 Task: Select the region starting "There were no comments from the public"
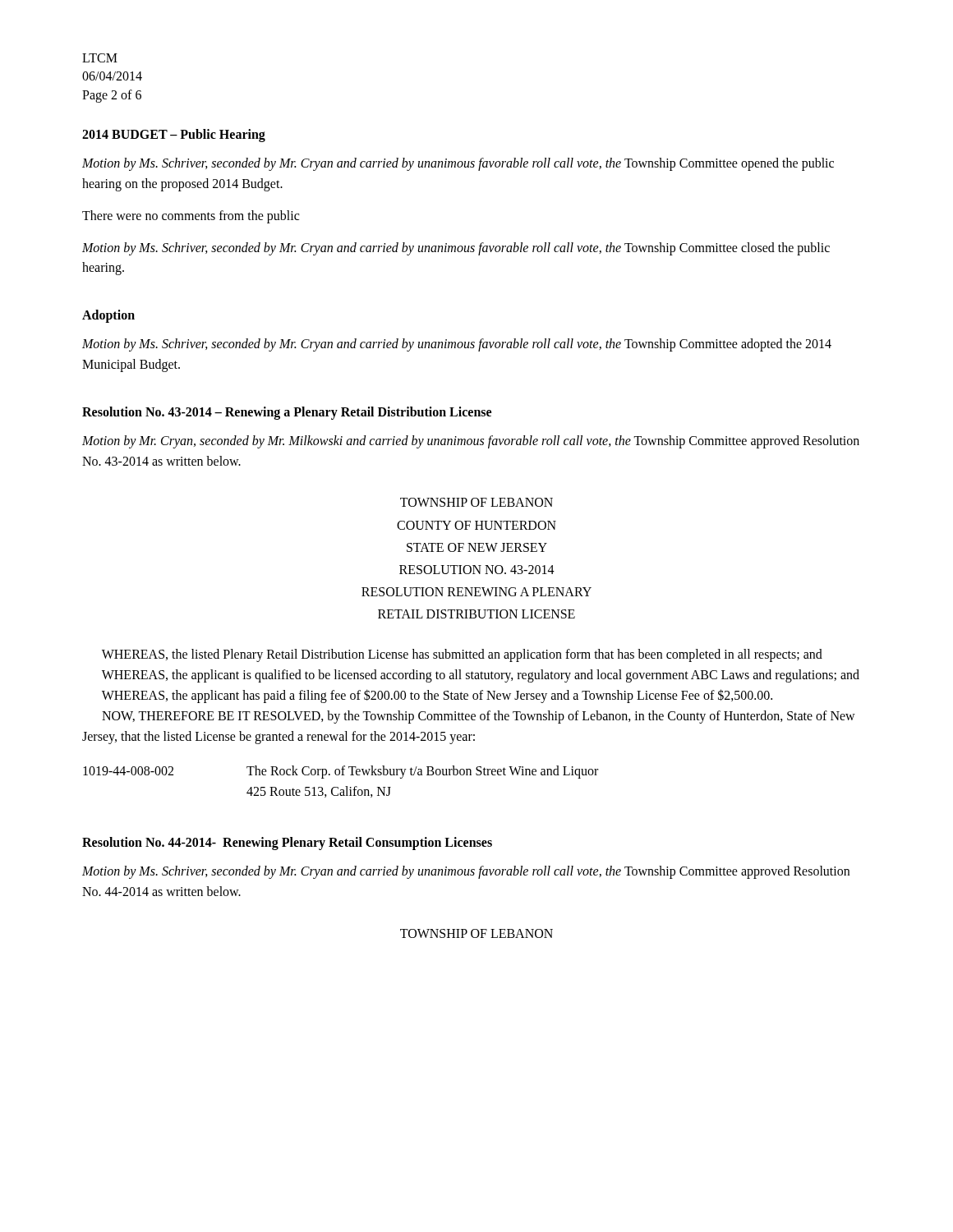tap(191, 215)
